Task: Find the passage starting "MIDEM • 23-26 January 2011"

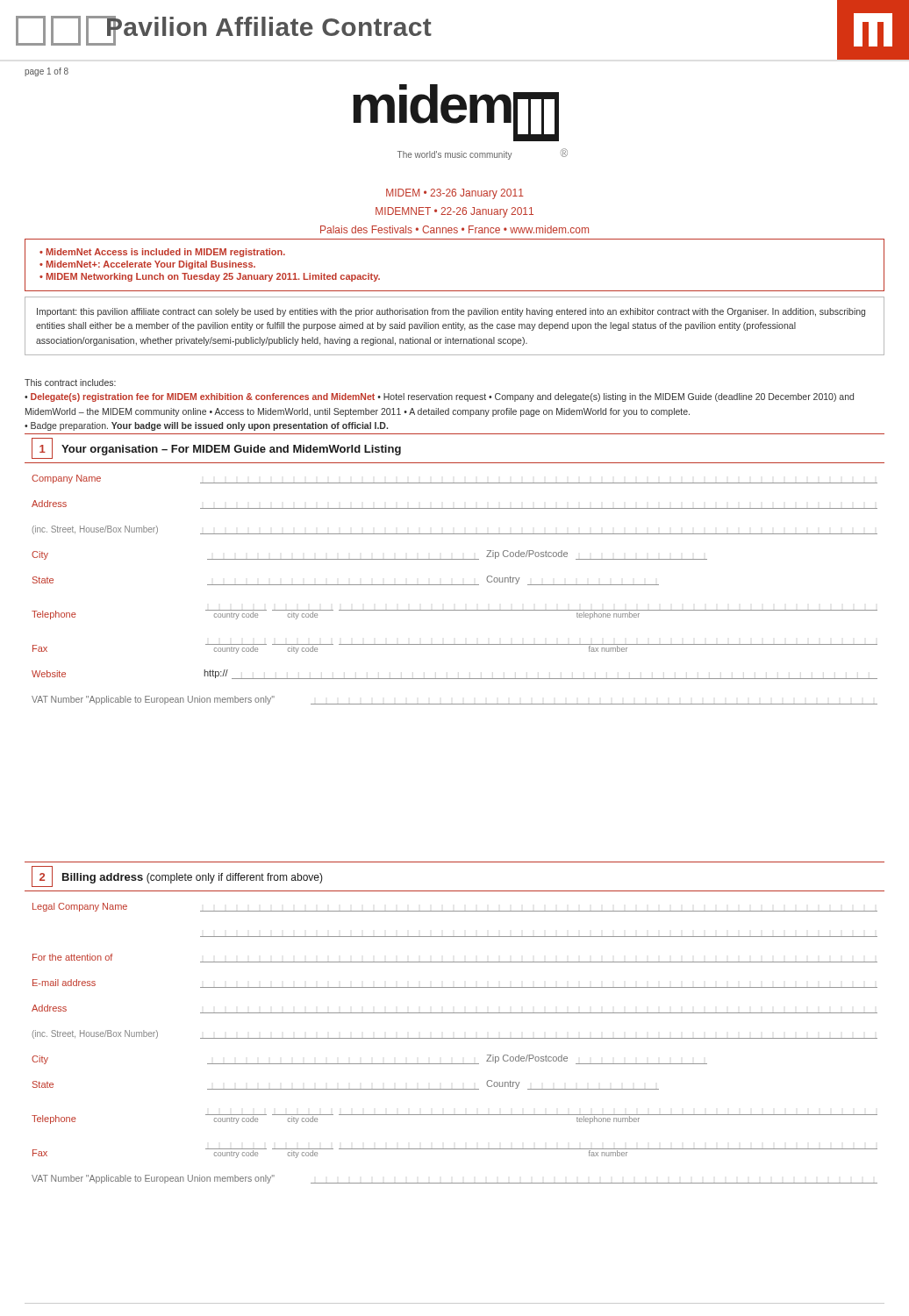Action: pos(454,211)
